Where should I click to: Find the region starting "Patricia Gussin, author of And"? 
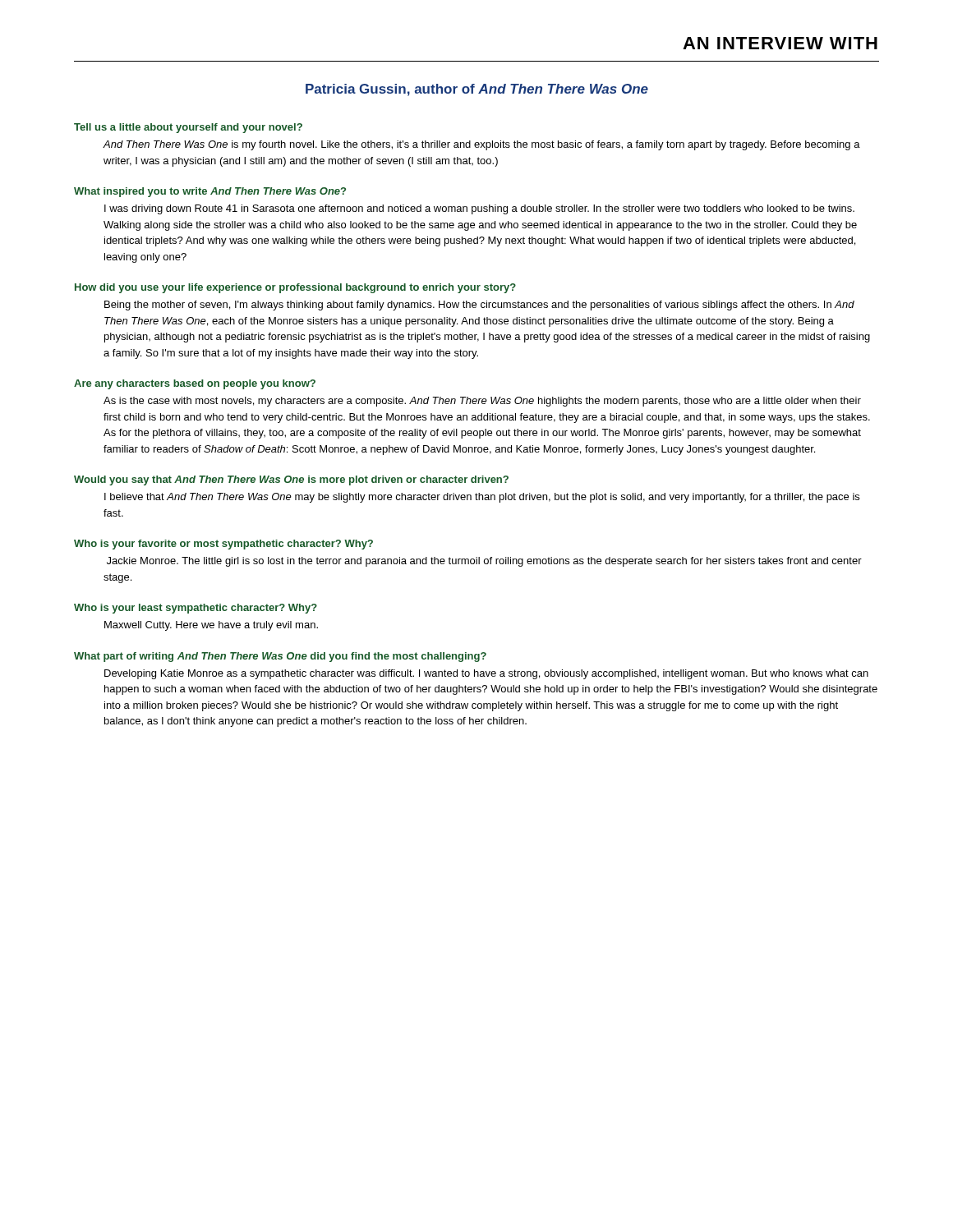[476, 89]
